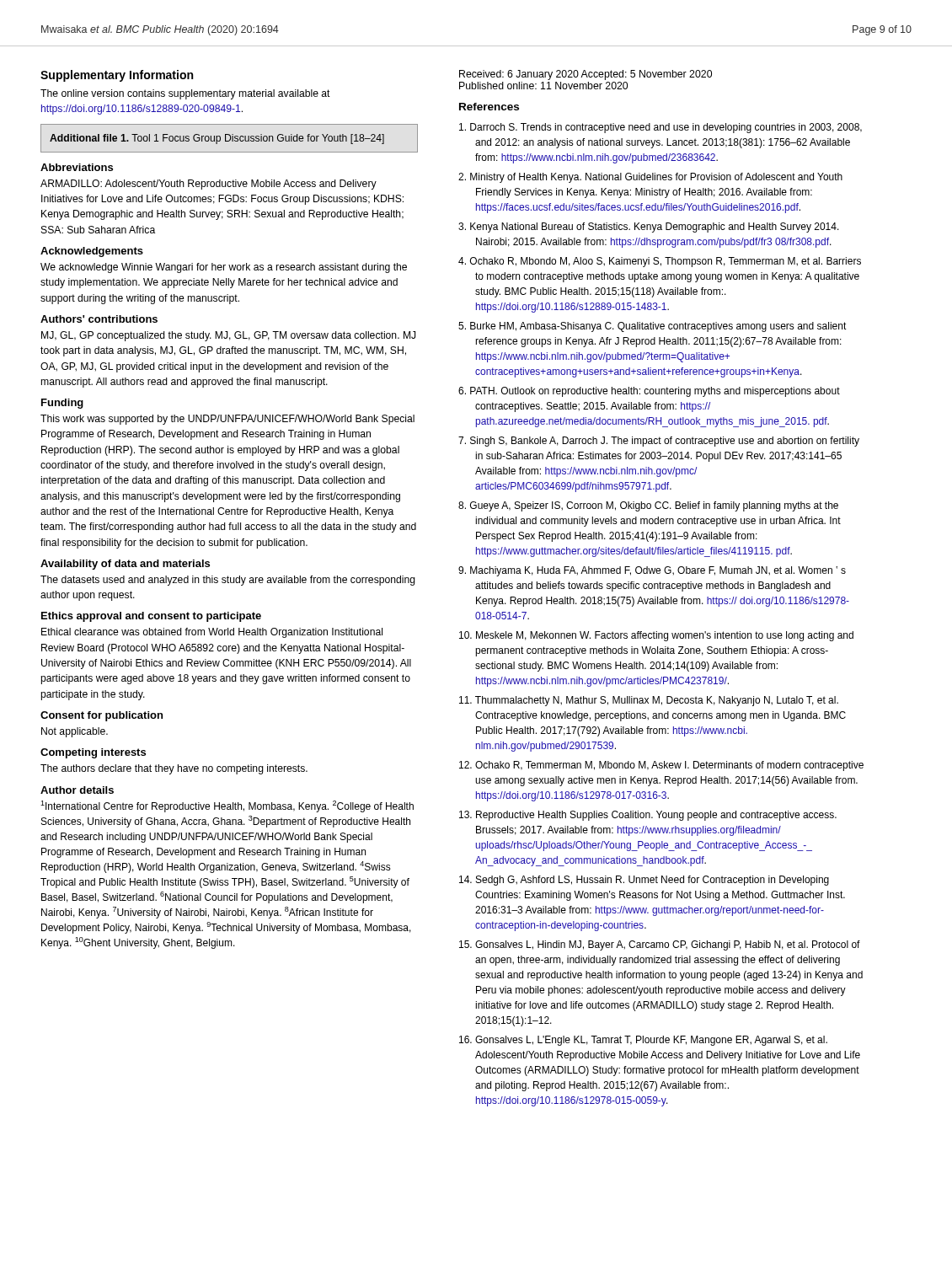
Task: Locate the element starting "Ethics approval and consent to participate"
Action: [x=151, y=616]
